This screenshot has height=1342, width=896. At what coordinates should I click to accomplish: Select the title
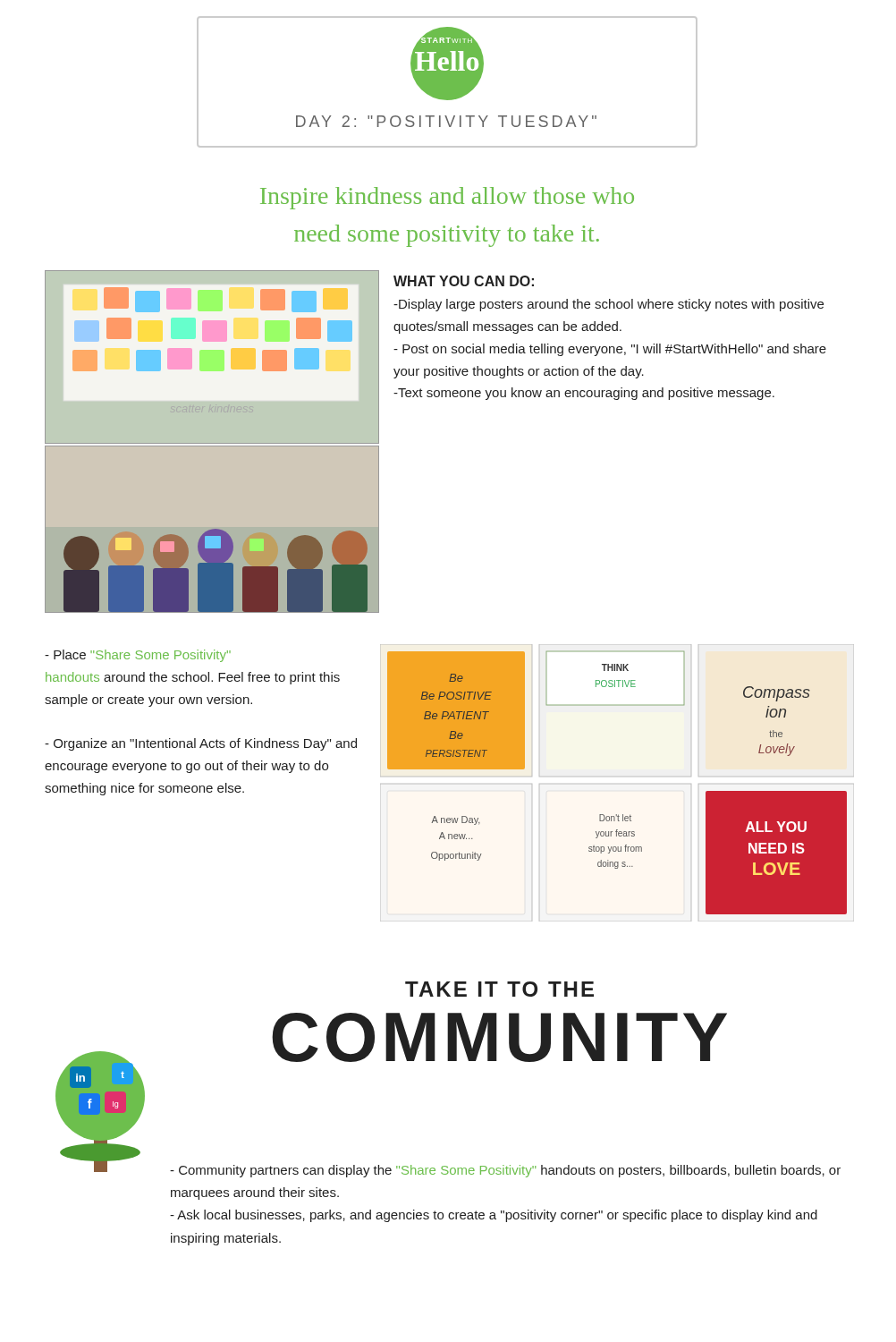(447, 122)
